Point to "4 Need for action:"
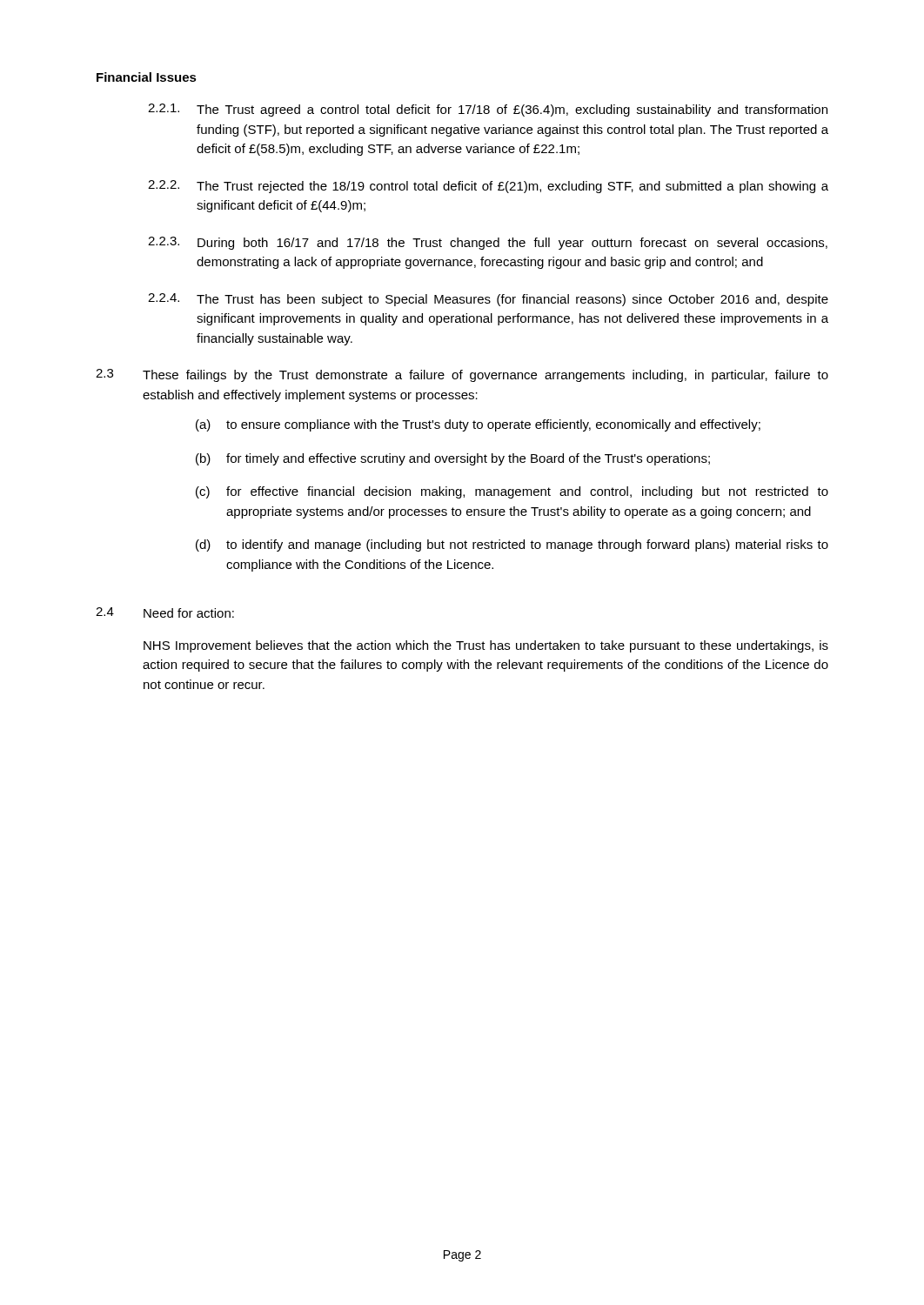Image resolution: width=924 pixels, height=1305 pixels. click(x=165, y=614)
